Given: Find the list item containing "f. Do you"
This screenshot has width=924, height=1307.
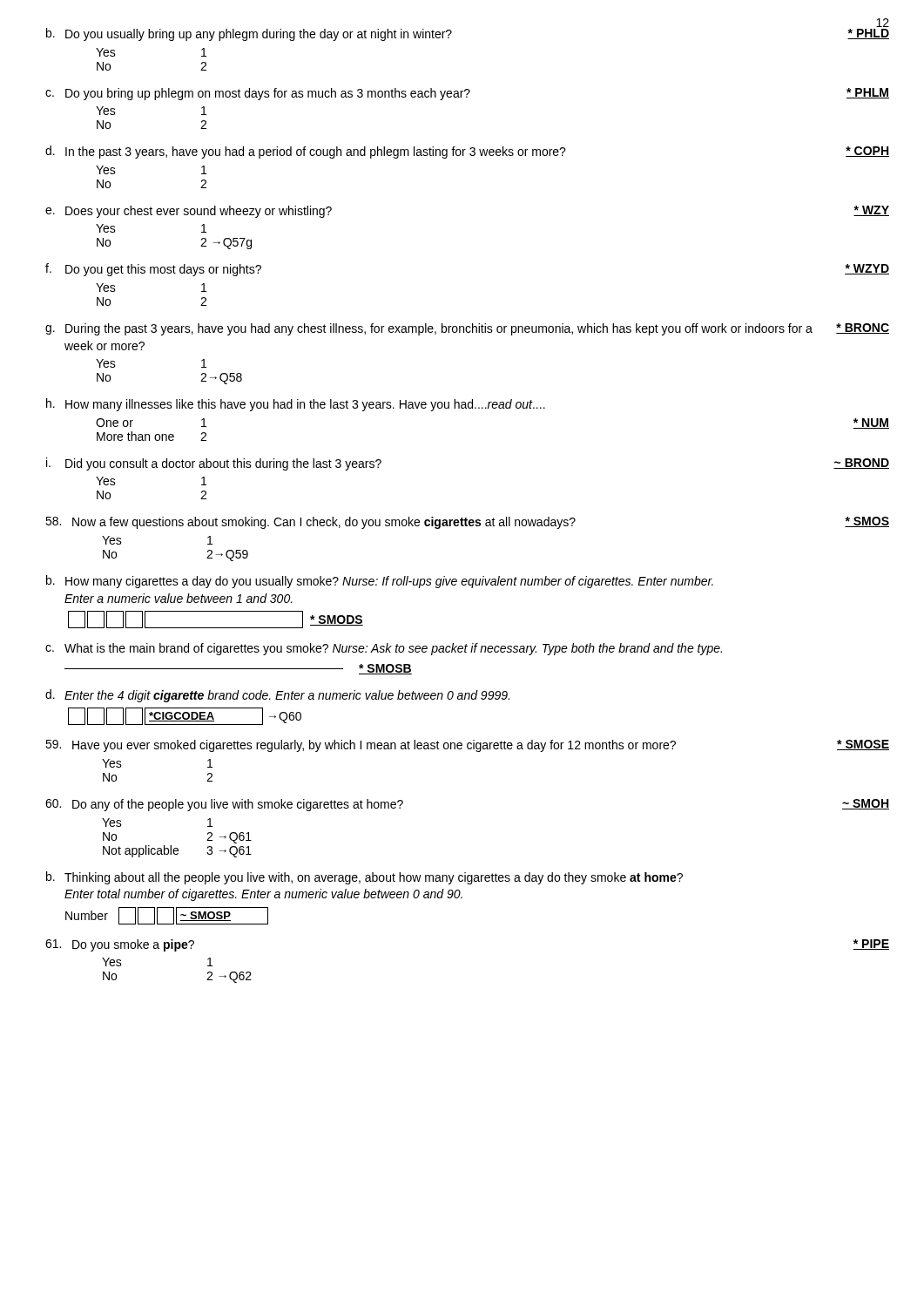Looking at the screenshot, I should click(x=161, y=270).
